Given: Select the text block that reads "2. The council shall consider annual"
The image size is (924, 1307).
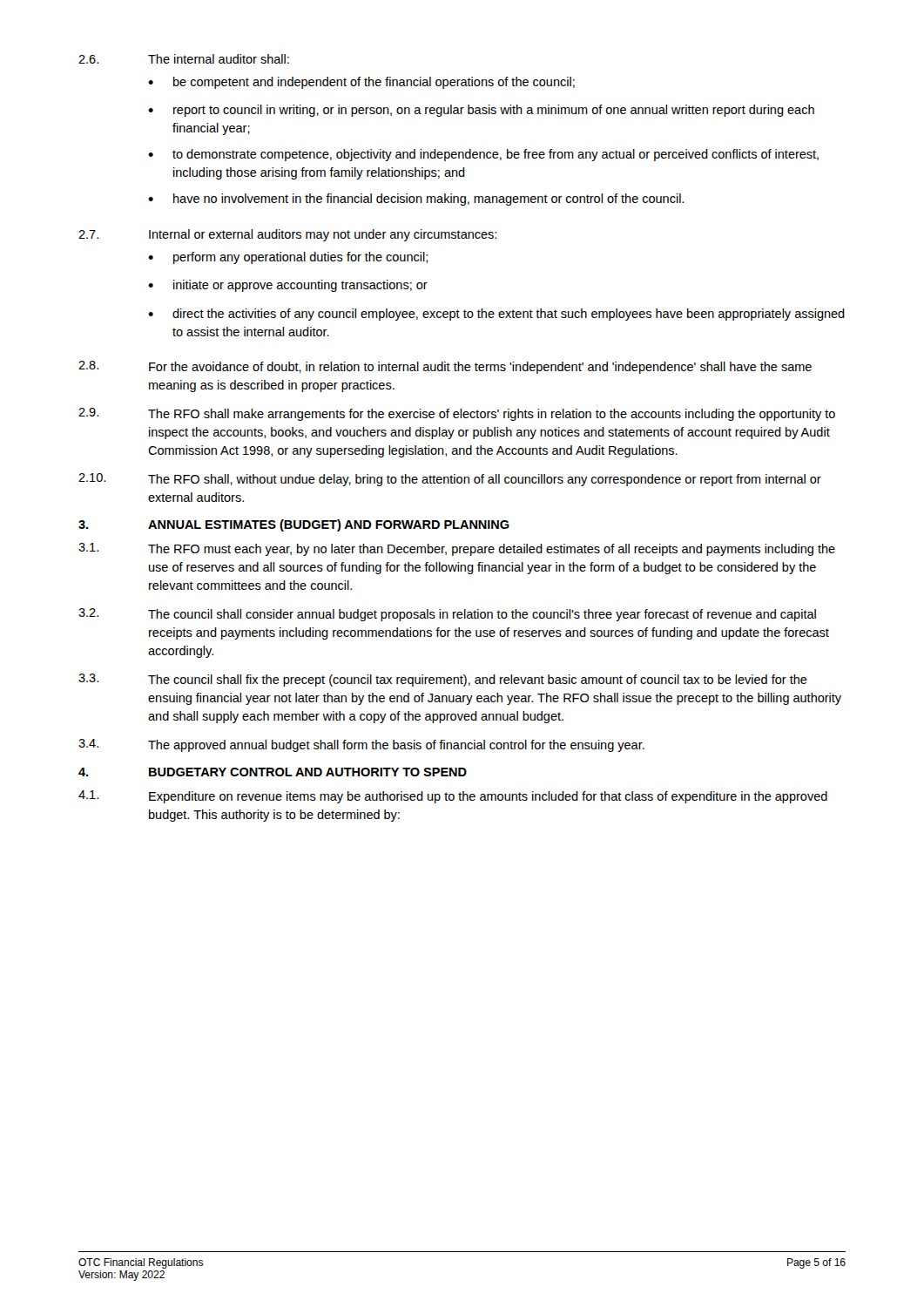Looking at the screenshot, I should 462,633.
